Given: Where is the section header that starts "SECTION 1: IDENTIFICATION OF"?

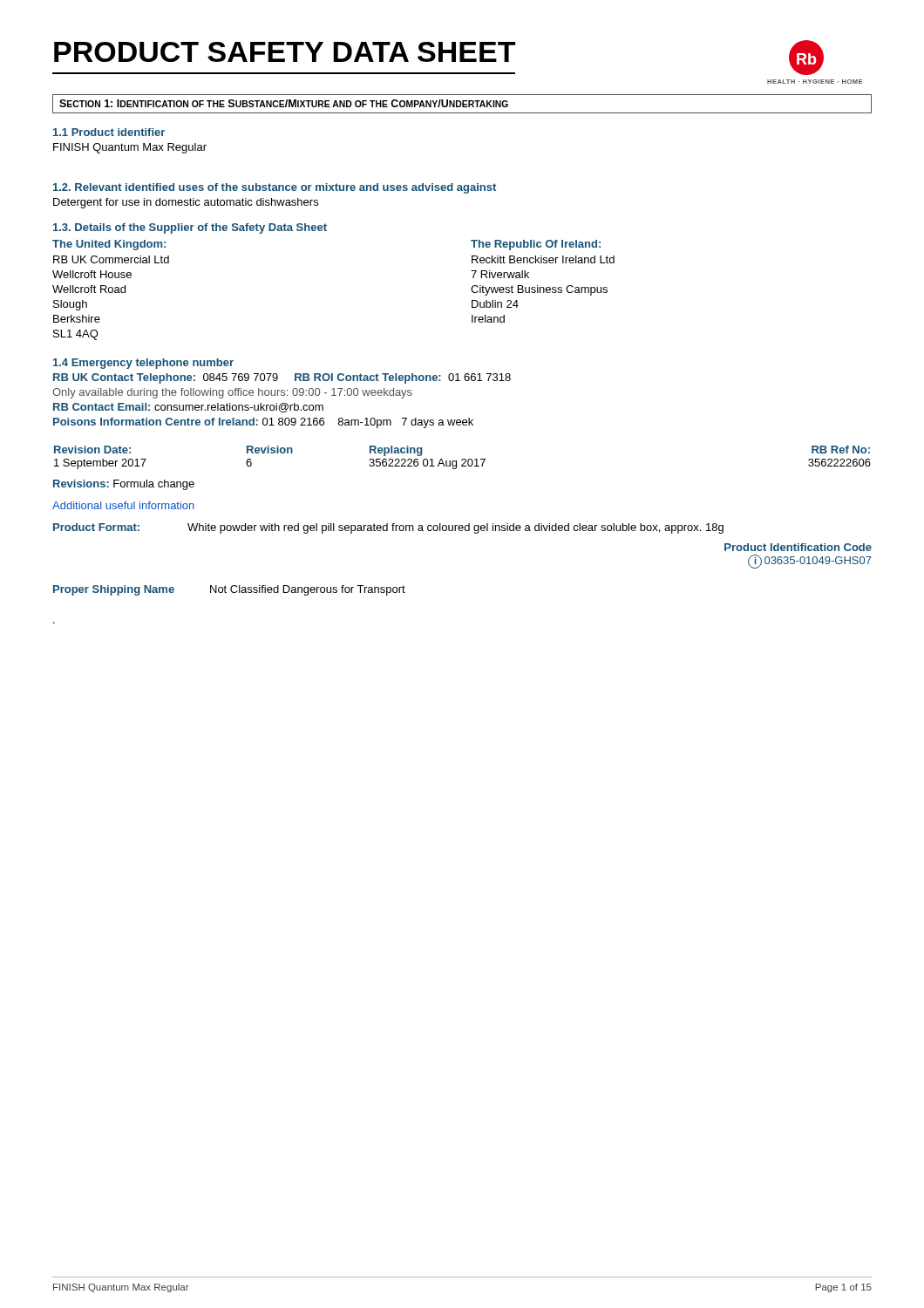Looking at the screenshot, I should pos(462,104).
